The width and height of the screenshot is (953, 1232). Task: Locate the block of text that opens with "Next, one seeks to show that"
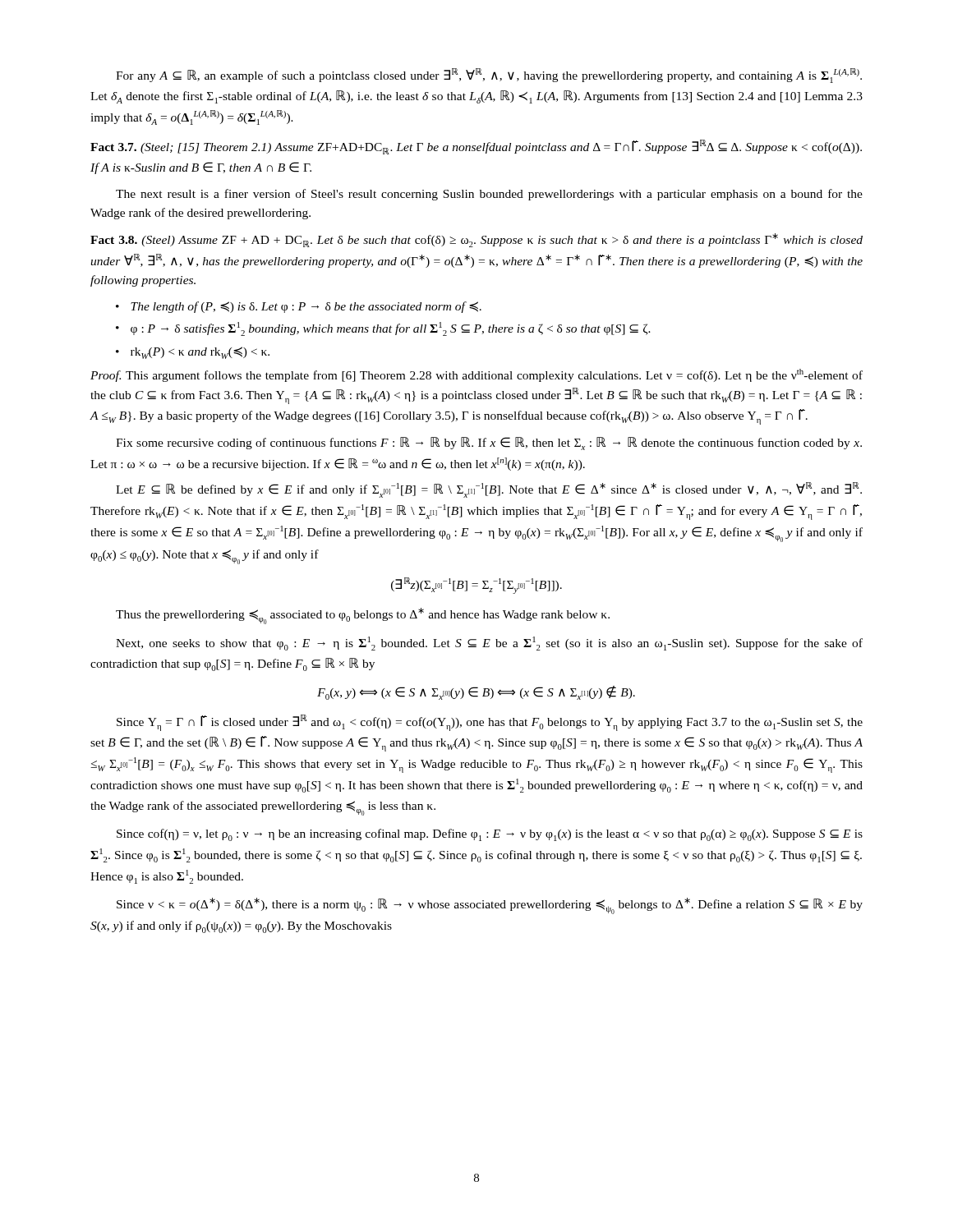pyautogui.click(x=476, y=654)
